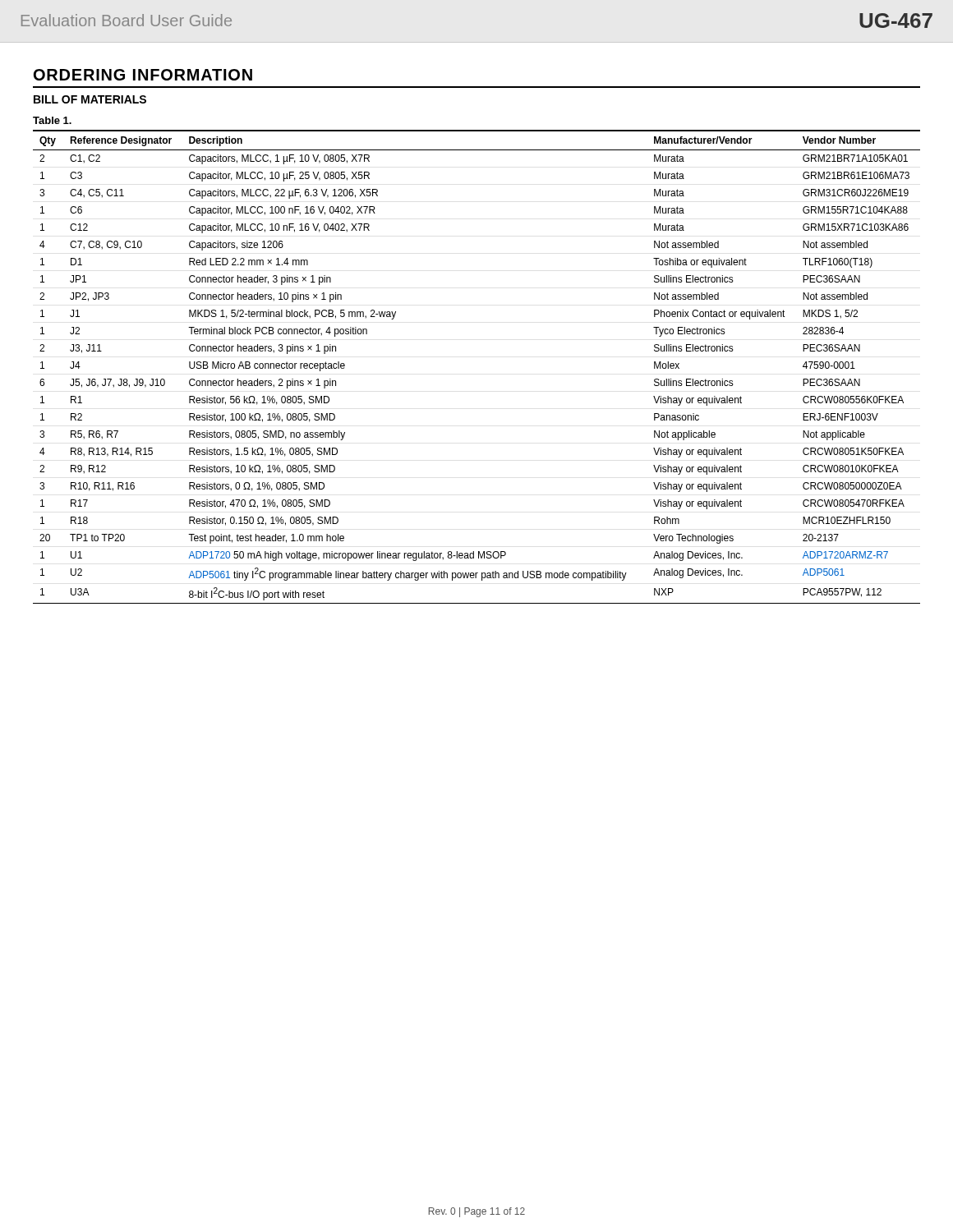953x1232 pixels.
Task: Click on the section header that reads "ORDERING INFORMATION"
Action: (x=476, y=77)
